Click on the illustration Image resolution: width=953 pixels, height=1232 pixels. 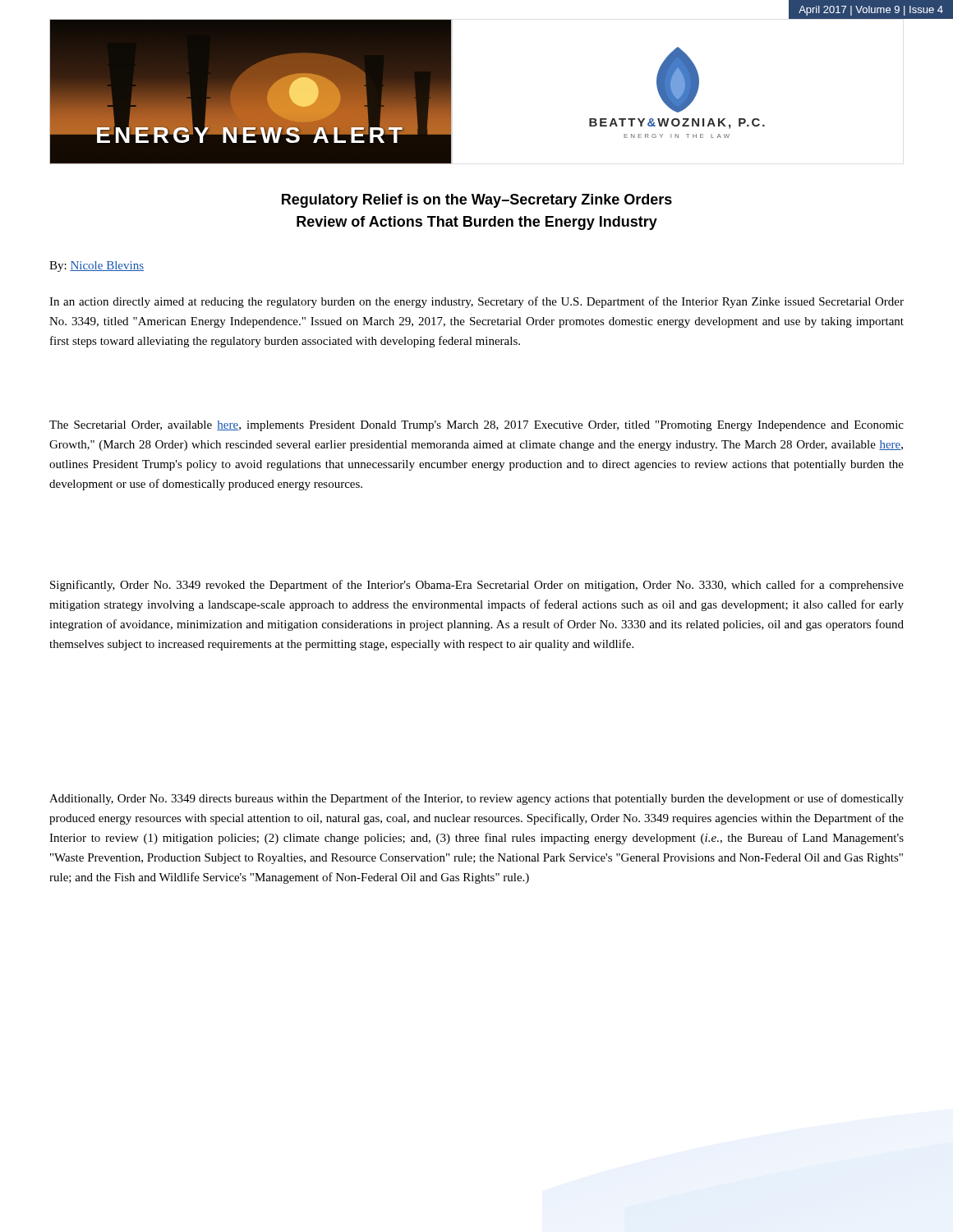476,92
